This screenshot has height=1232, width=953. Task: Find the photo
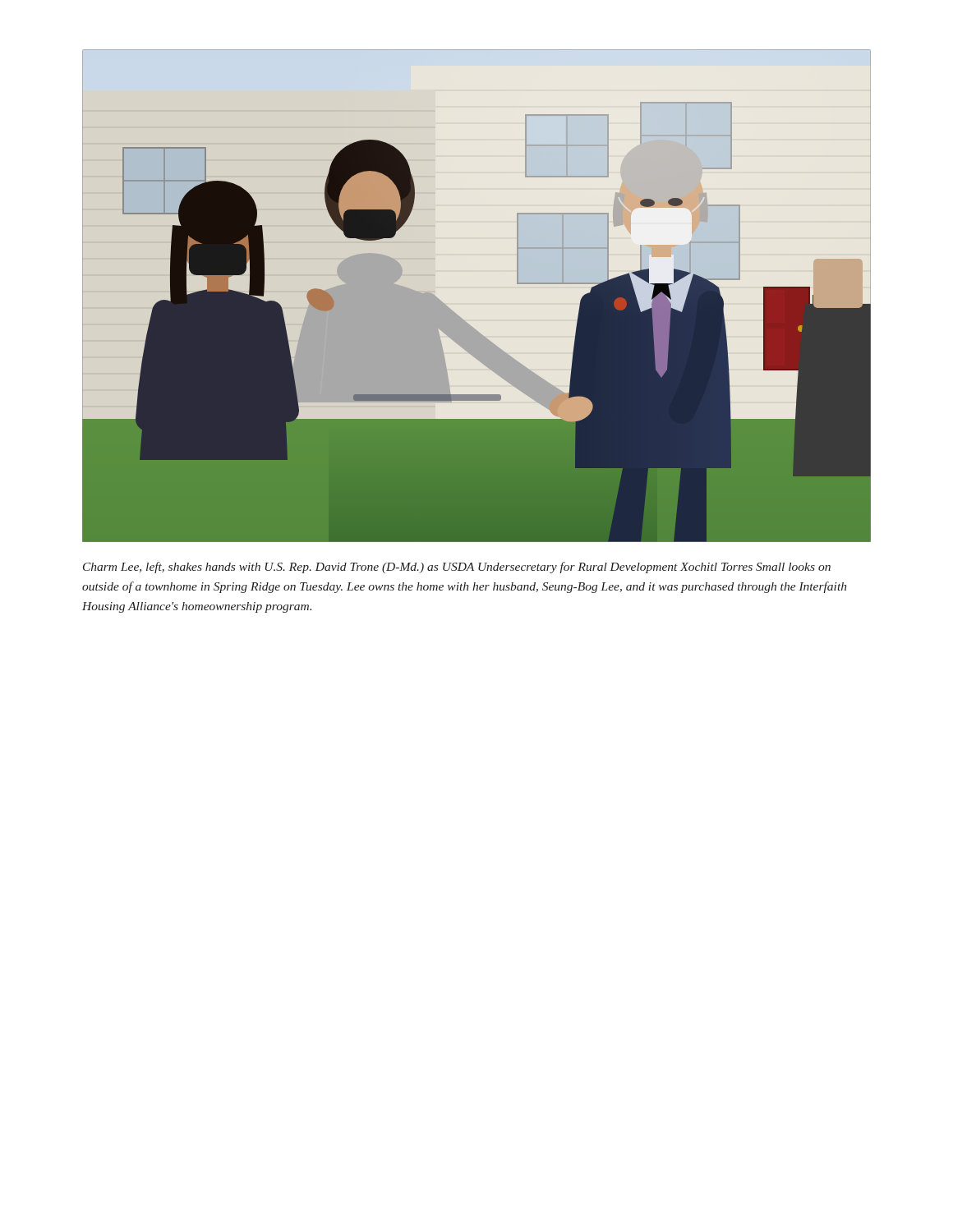coord(476,296)
